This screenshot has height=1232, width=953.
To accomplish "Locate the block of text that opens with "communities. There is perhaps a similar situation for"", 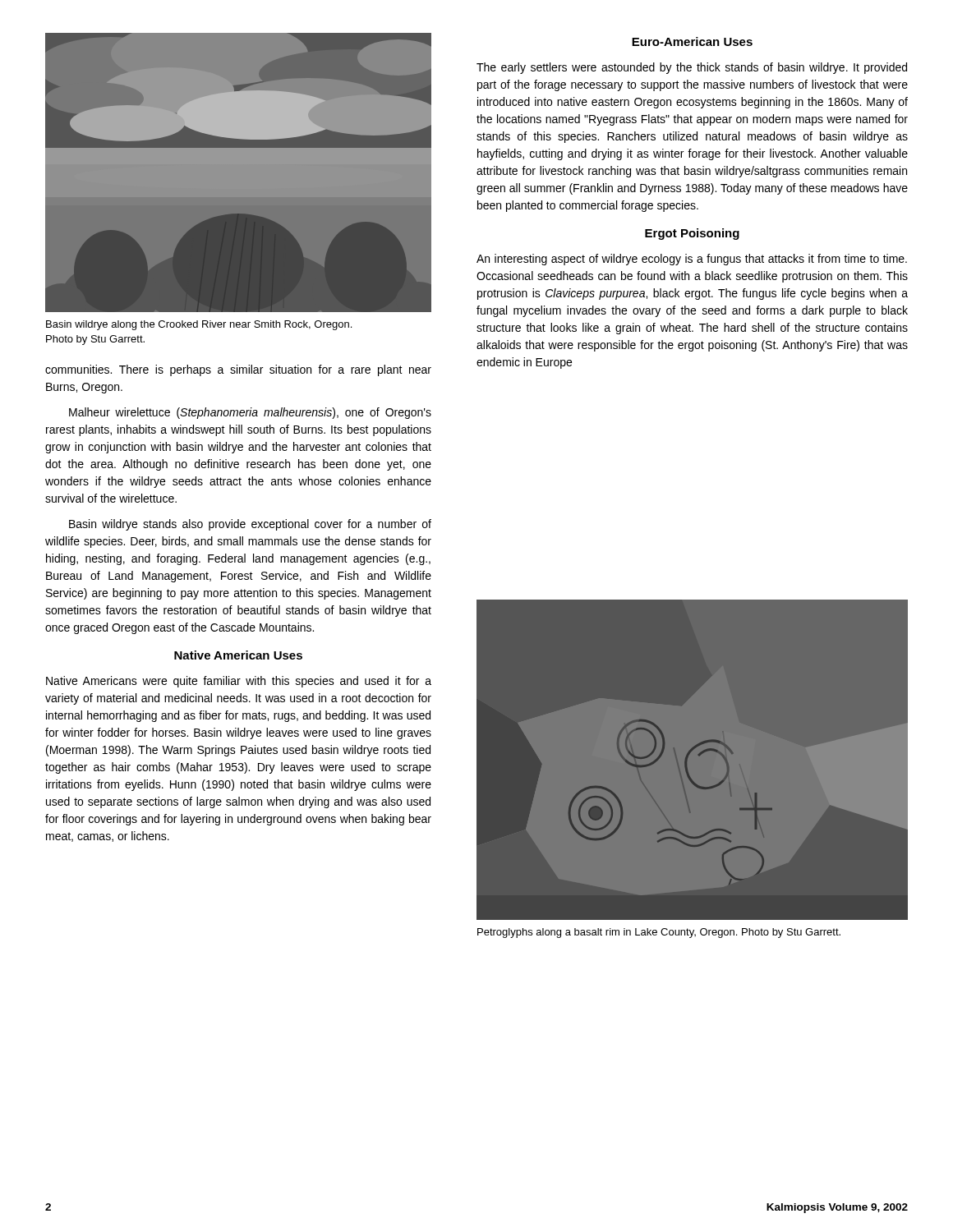I will point(238,370).
